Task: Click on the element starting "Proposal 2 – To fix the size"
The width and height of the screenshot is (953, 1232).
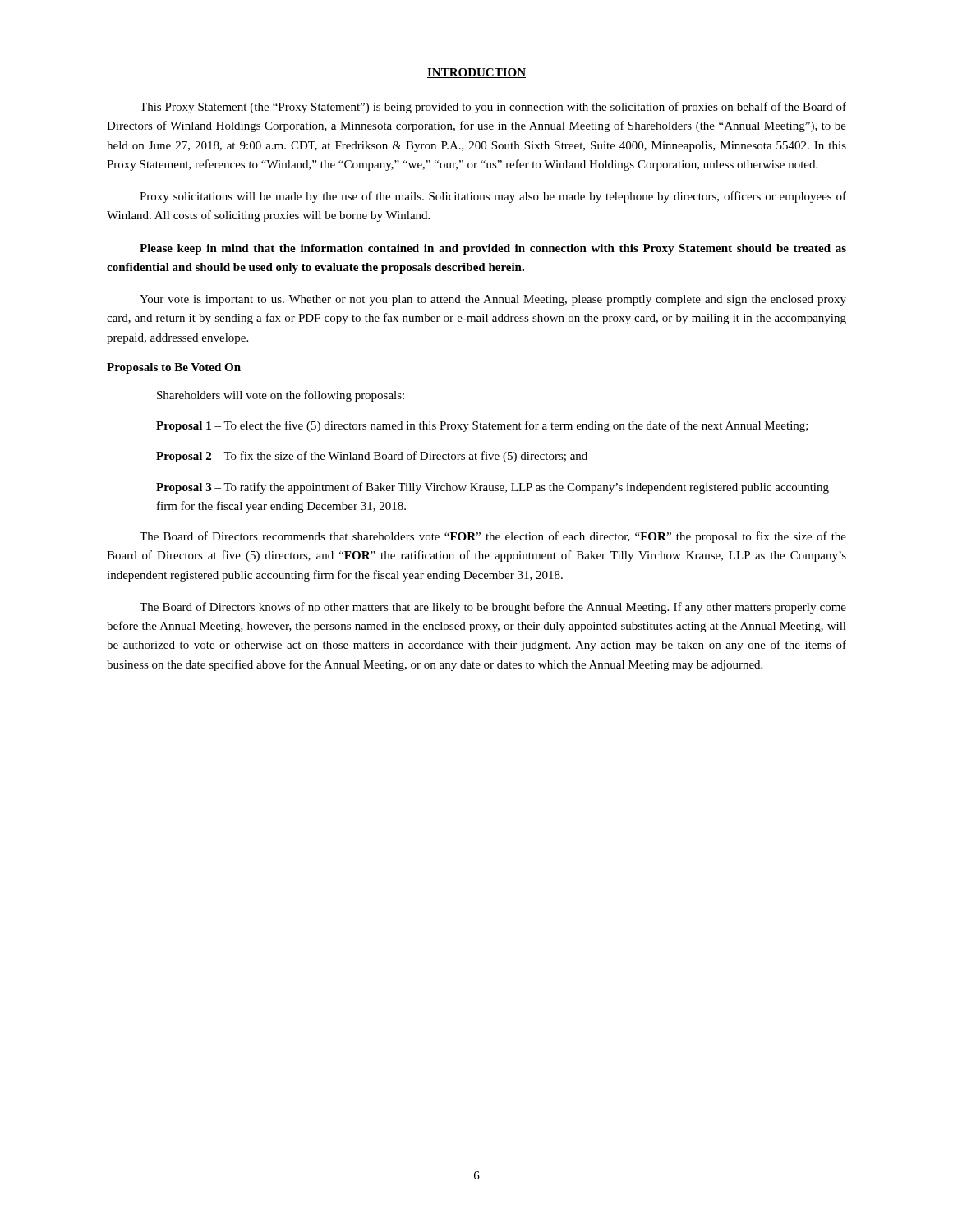Action: pos(372,456)
